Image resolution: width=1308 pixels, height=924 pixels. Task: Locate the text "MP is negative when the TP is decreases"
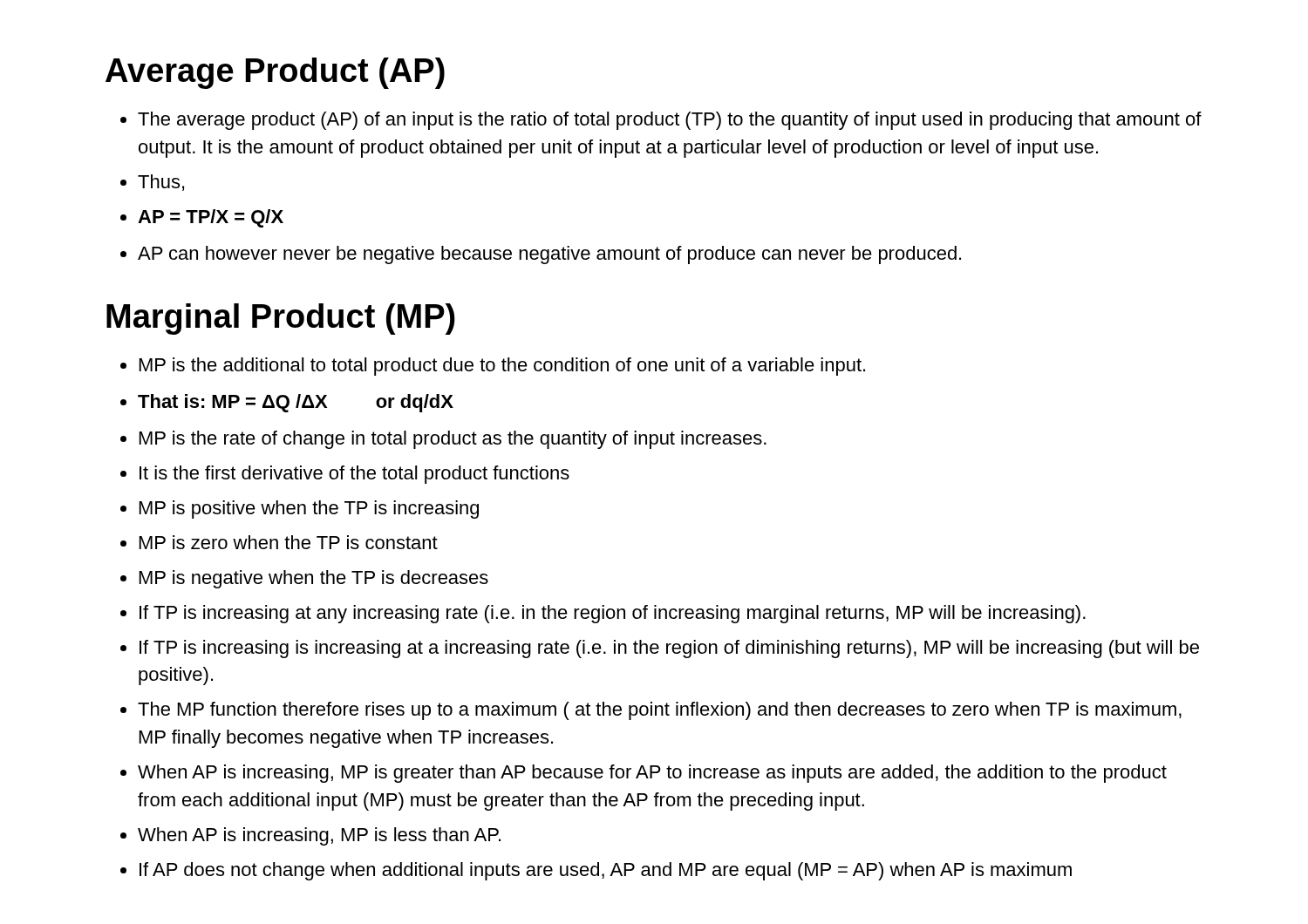click(314, 579)
